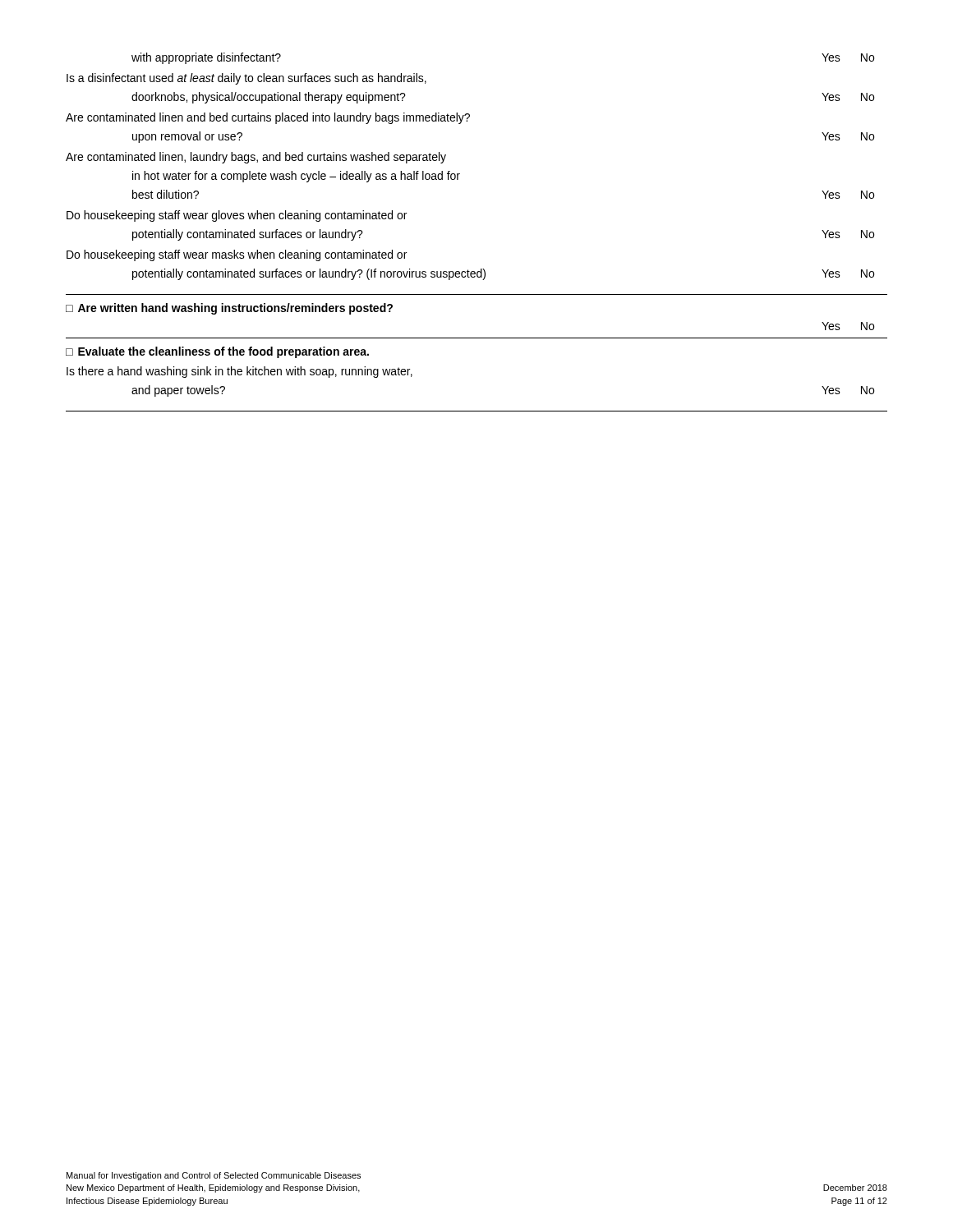
Task: Find the text block starting "upon removal or use? YesNo"
Action: pos(190,137)
